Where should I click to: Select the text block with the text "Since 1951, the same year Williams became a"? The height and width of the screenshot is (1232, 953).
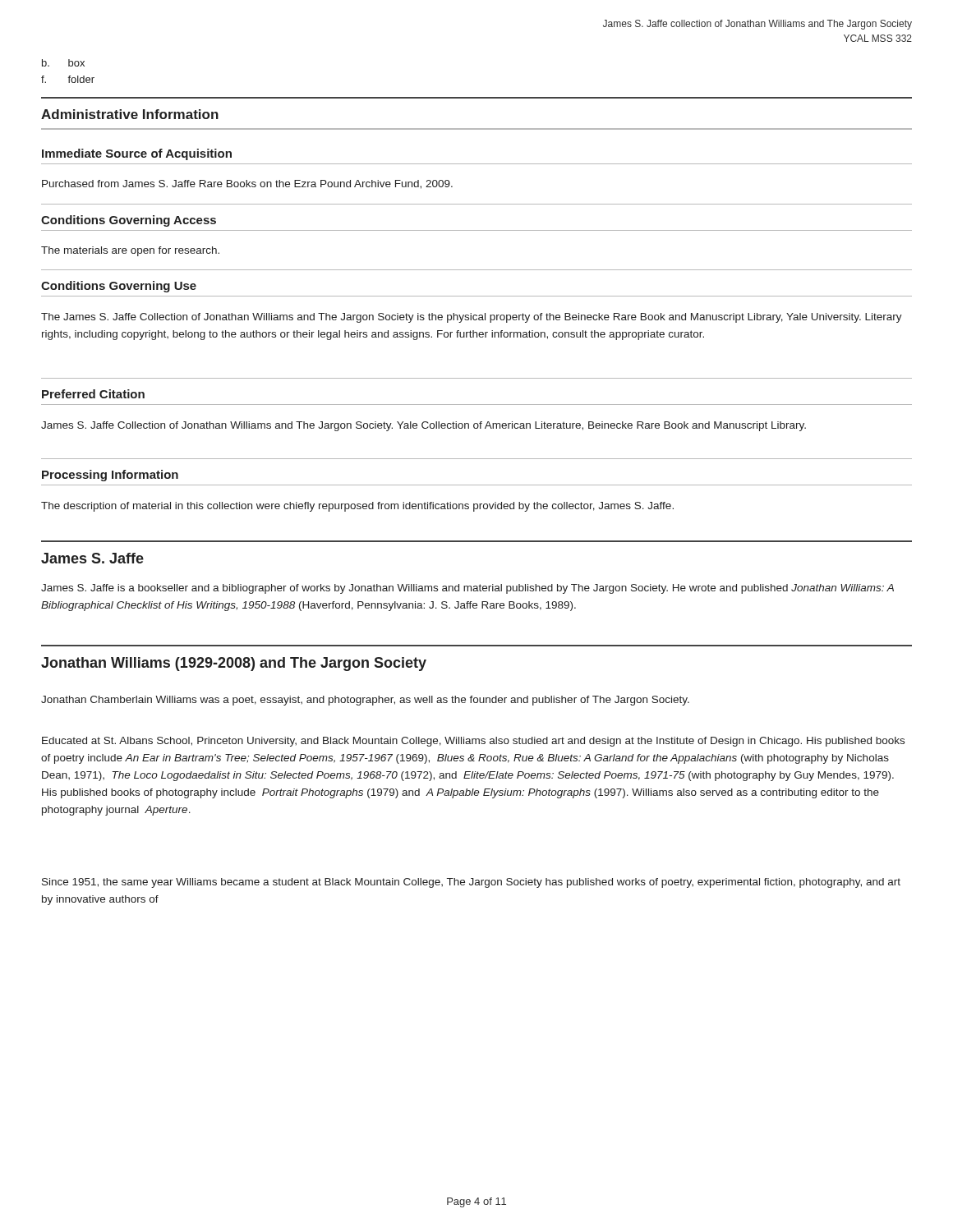pos(471,890)
